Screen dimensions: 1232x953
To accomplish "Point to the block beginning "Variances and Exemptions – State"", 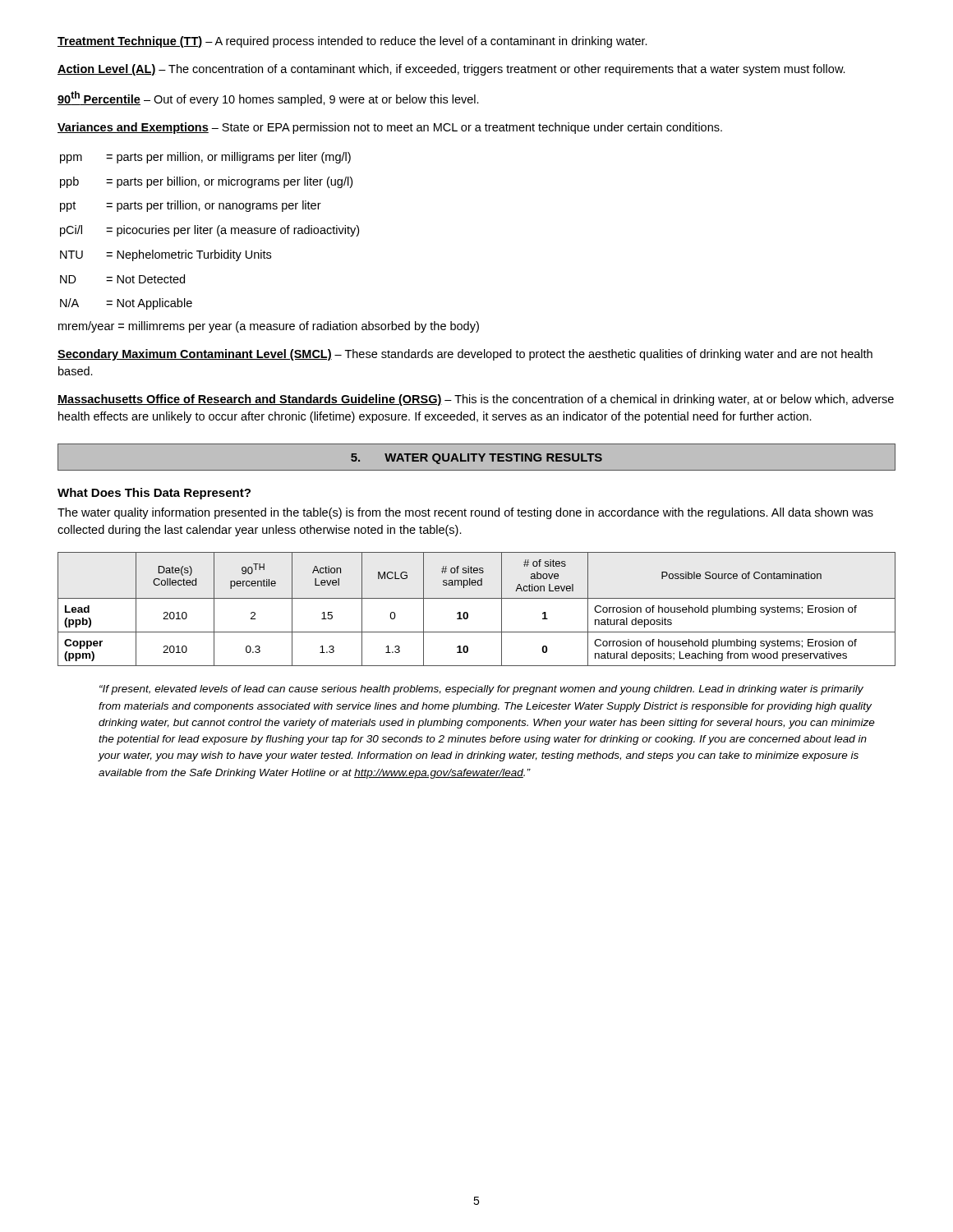I will coord(390,127).
